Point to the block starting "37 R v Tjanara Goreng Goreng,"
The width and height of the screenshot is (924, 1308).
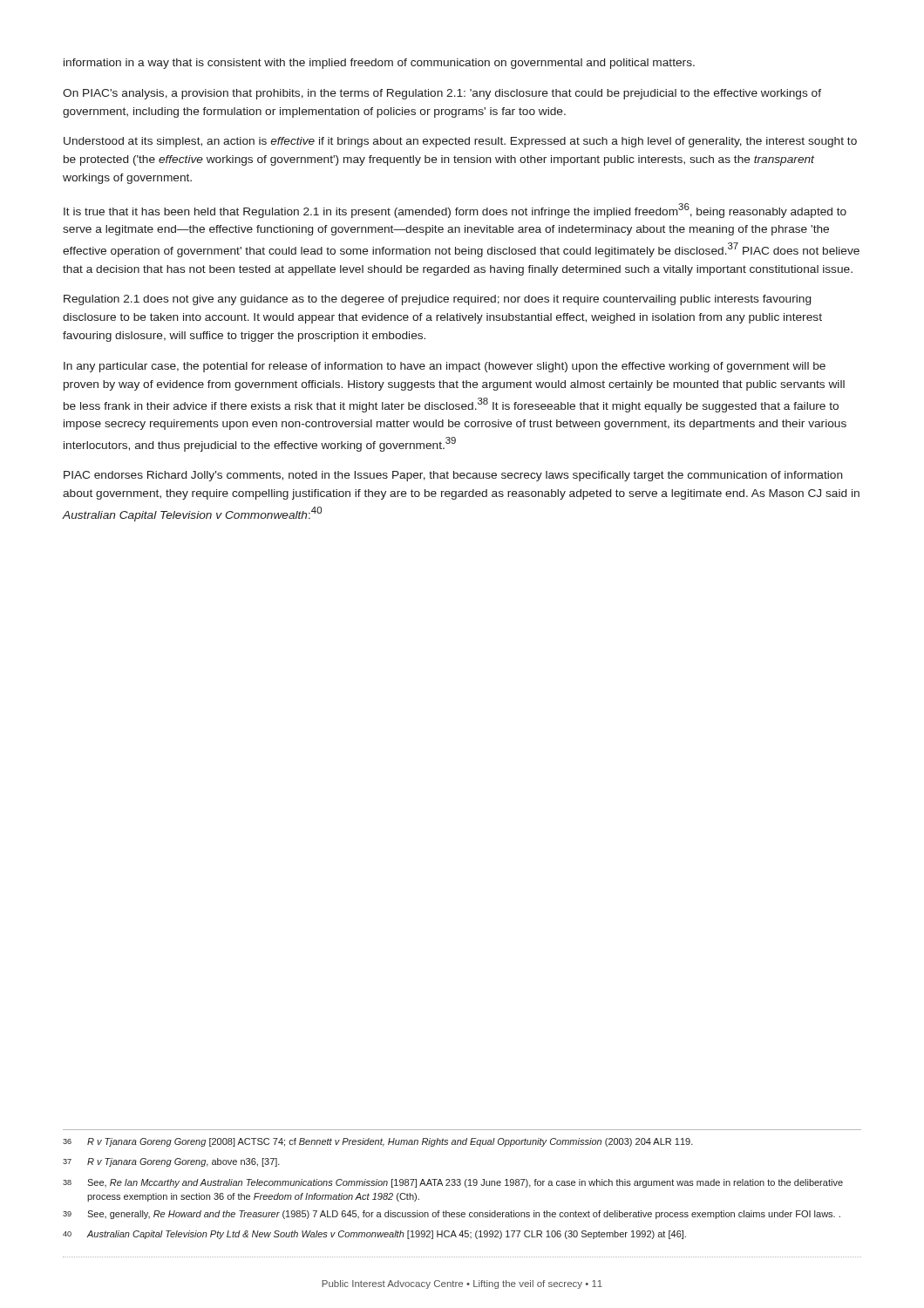171,1162
